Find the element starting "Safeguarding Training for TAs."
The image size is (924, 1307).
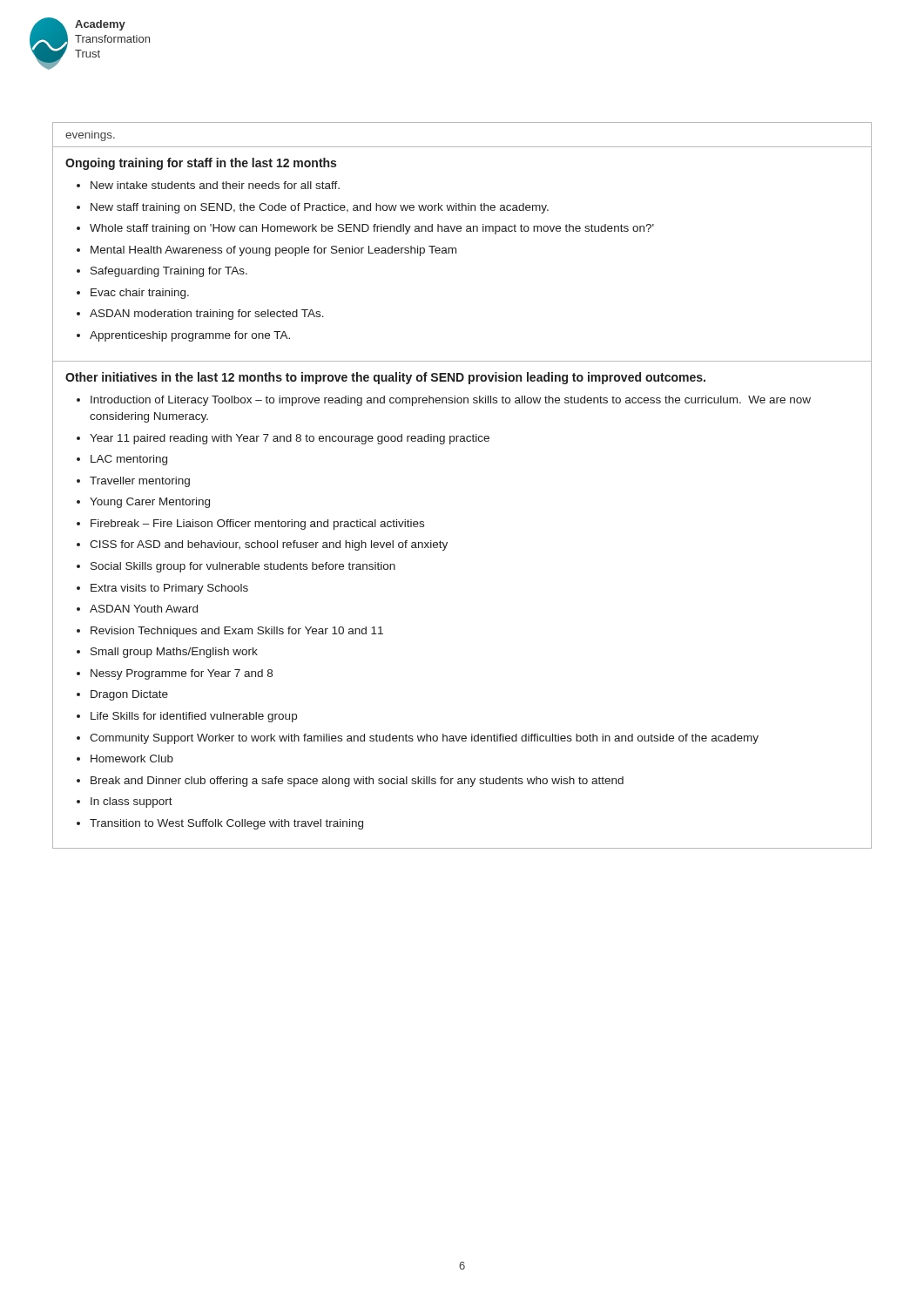tap(169, 271)
